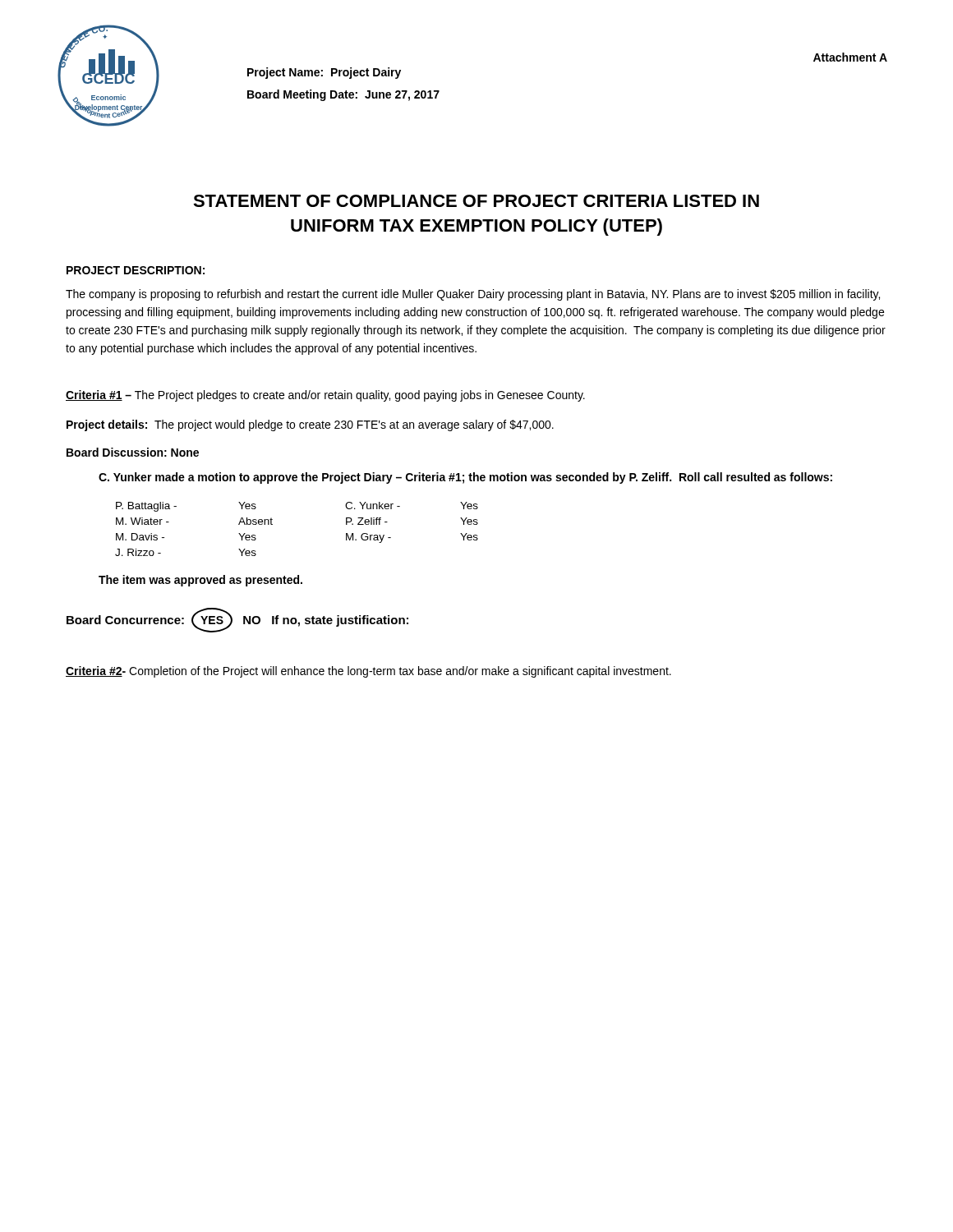Point to the block beginning "Project details: The"
Screen dimensions: 1232x953
310,424
